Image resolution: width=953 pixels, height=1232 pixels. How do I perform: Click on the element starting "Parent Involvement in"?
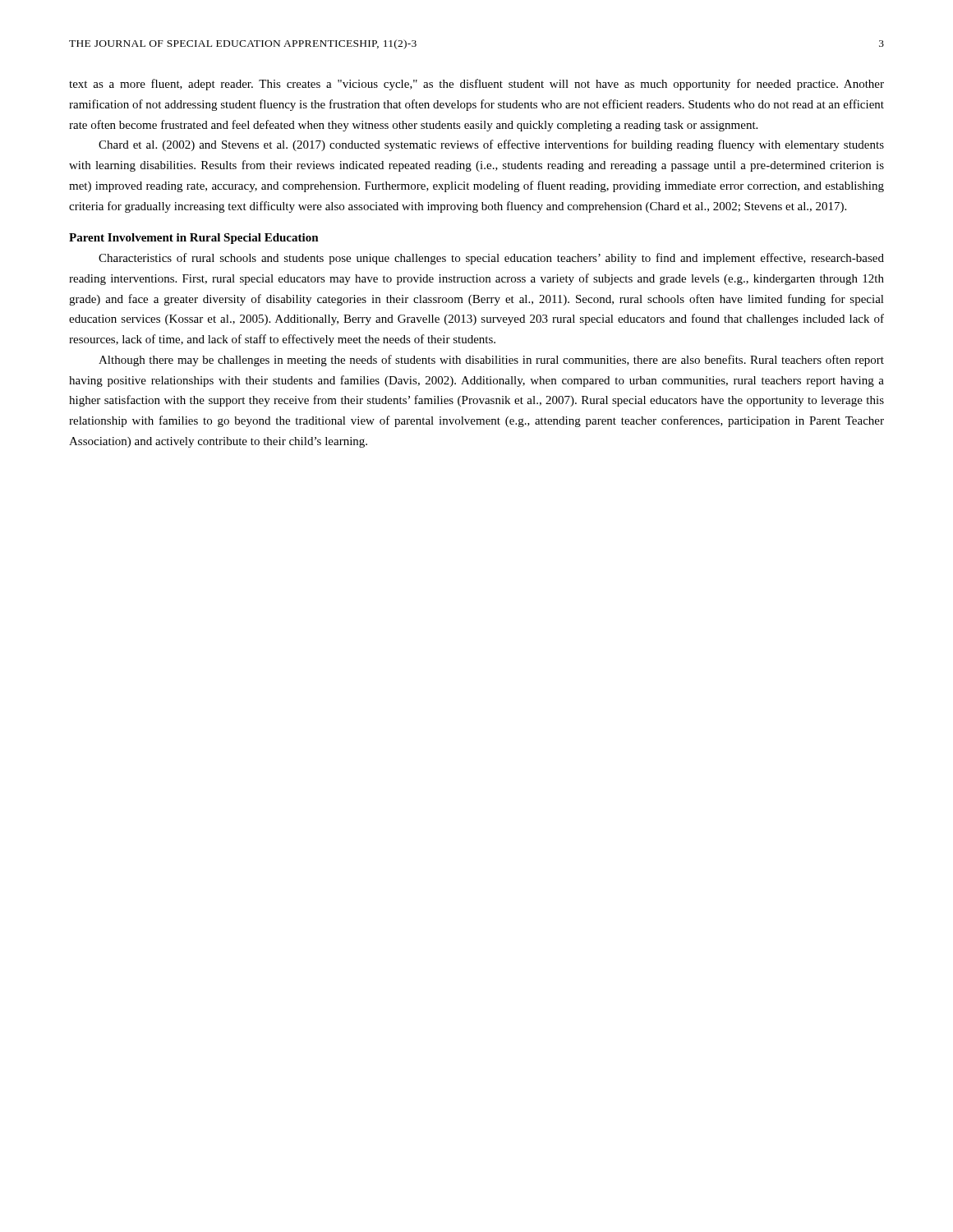194,238
